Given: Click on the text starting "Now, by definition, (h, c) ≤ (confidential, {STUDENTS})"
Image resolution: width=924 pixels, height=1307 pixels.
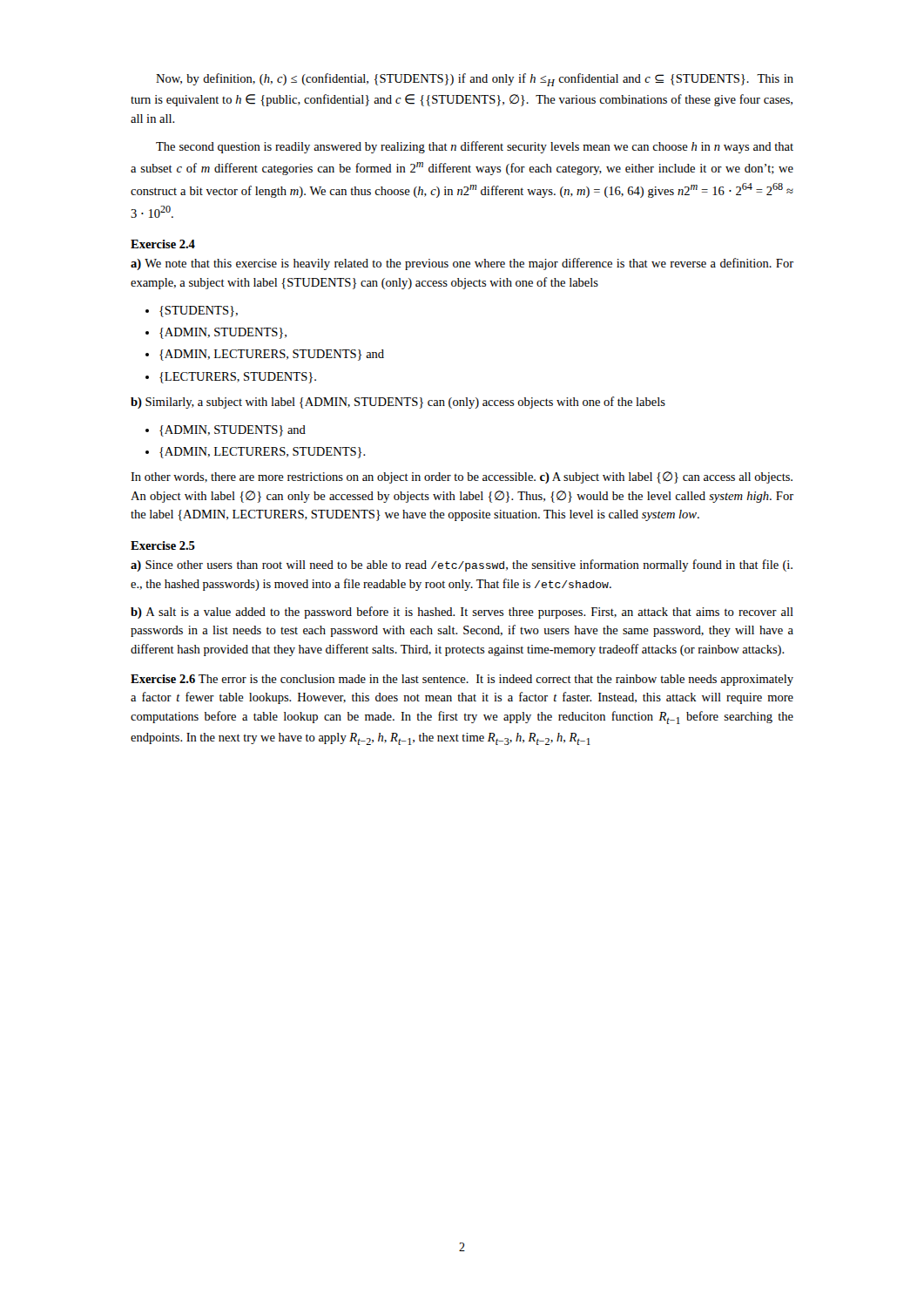Looking at the screenshot, I should (462, 99).
